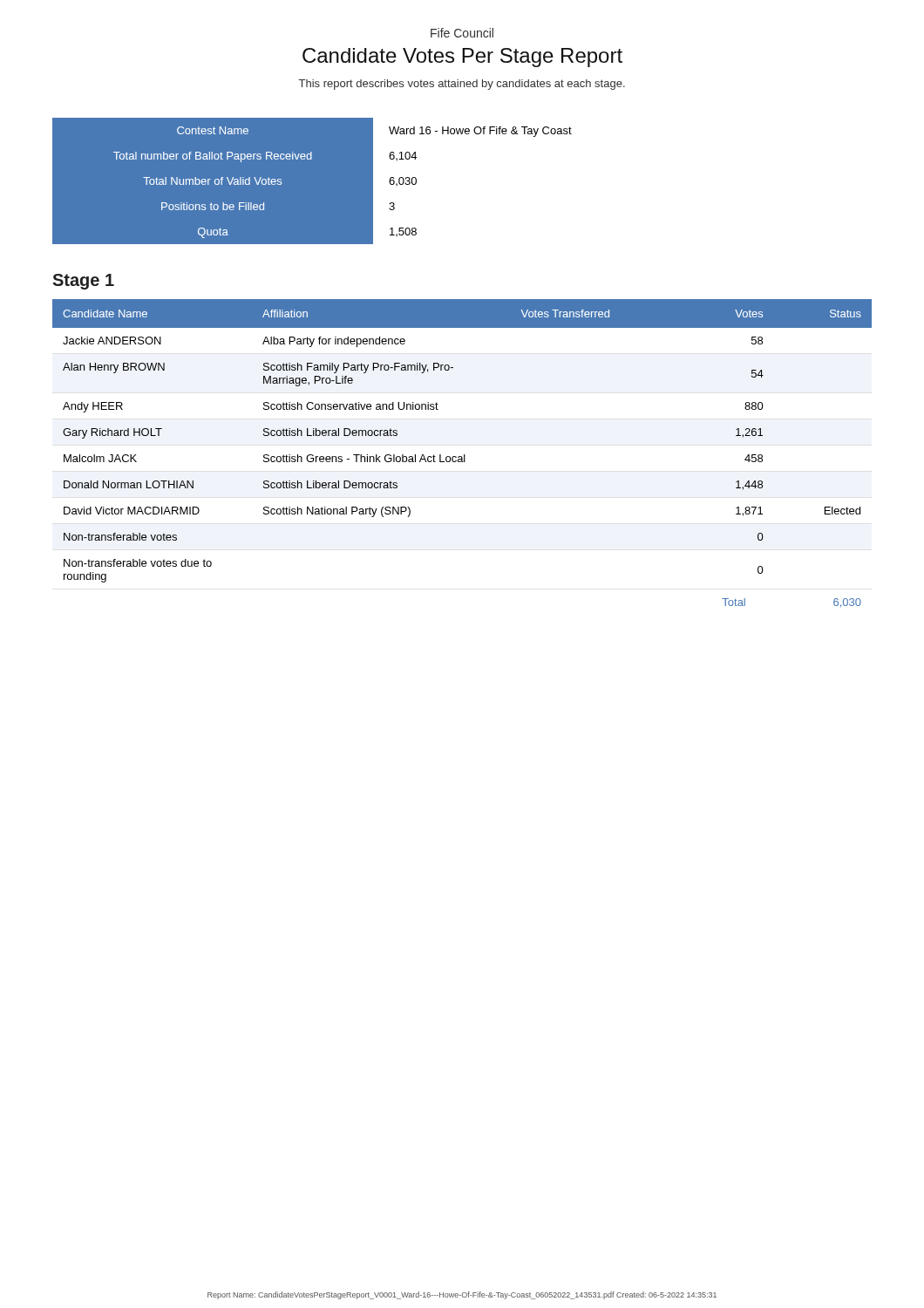Select the table that reads "Positions to be"

tap(462, 181)
